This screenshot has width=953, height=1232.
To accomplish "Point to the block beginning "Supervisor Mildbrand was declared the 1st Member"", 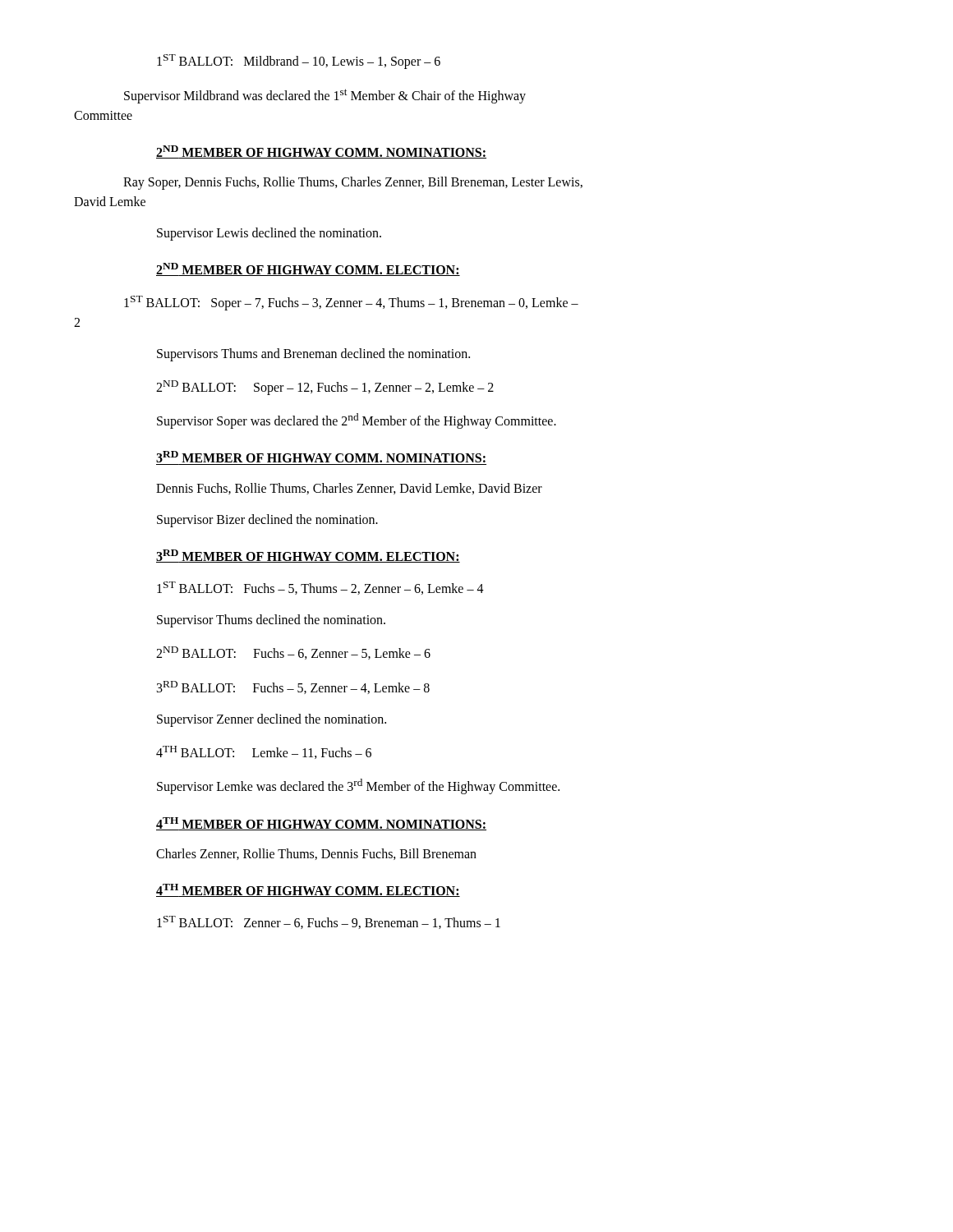I will (300, 103).
